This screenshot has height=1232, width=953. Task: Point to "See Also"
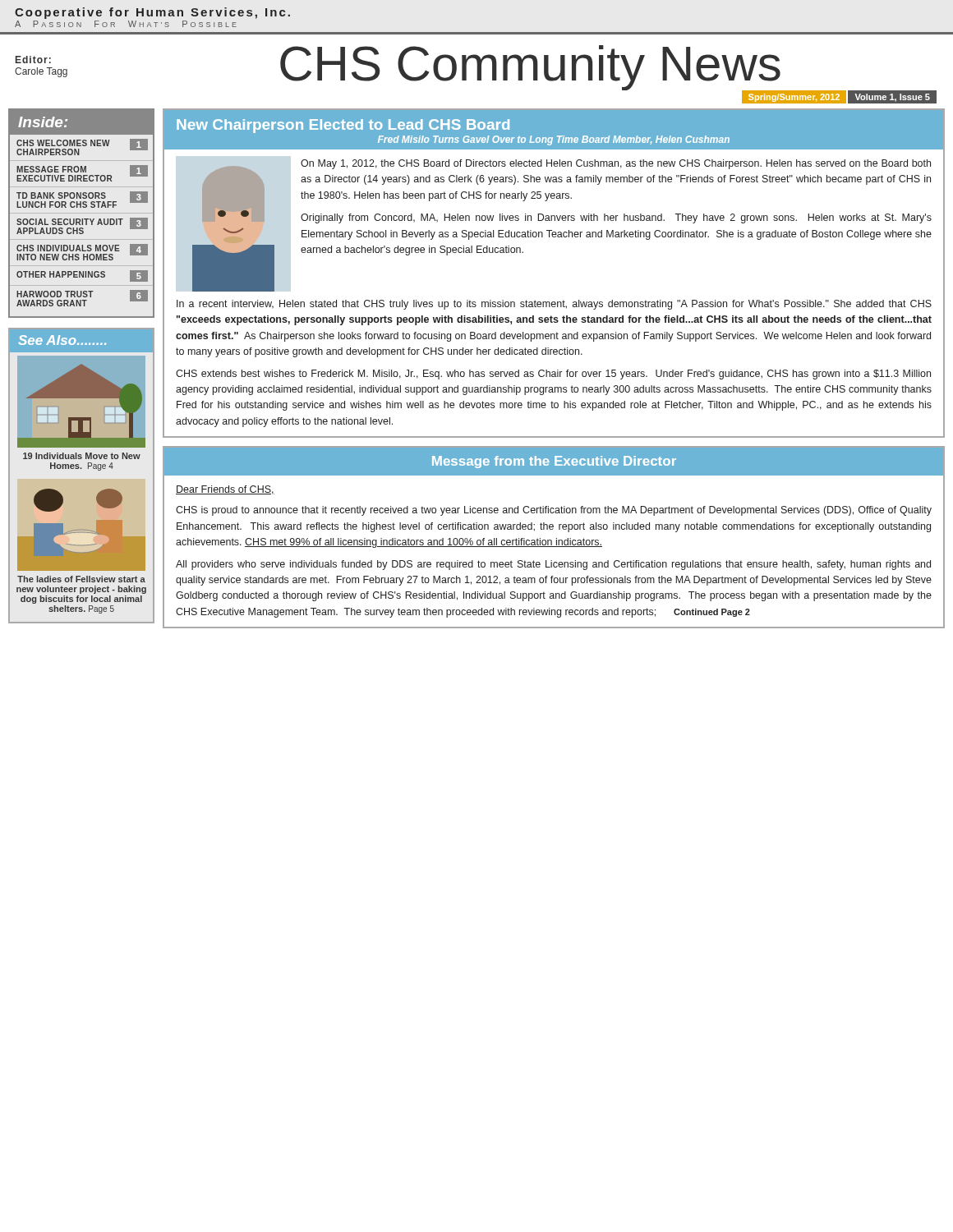click(63, 340)
